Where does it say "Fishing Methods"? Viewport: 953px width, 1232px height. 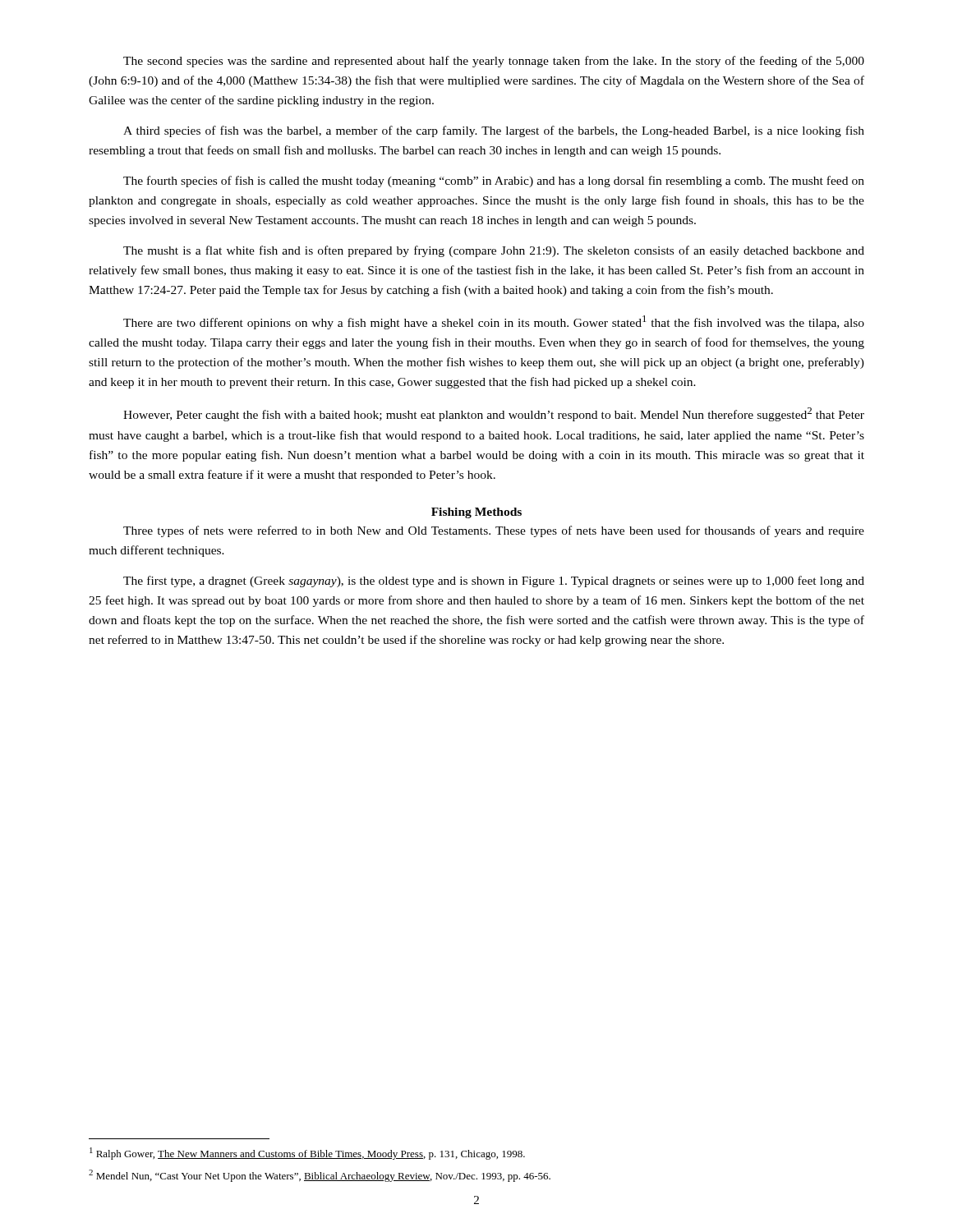[x=476, y=511]
